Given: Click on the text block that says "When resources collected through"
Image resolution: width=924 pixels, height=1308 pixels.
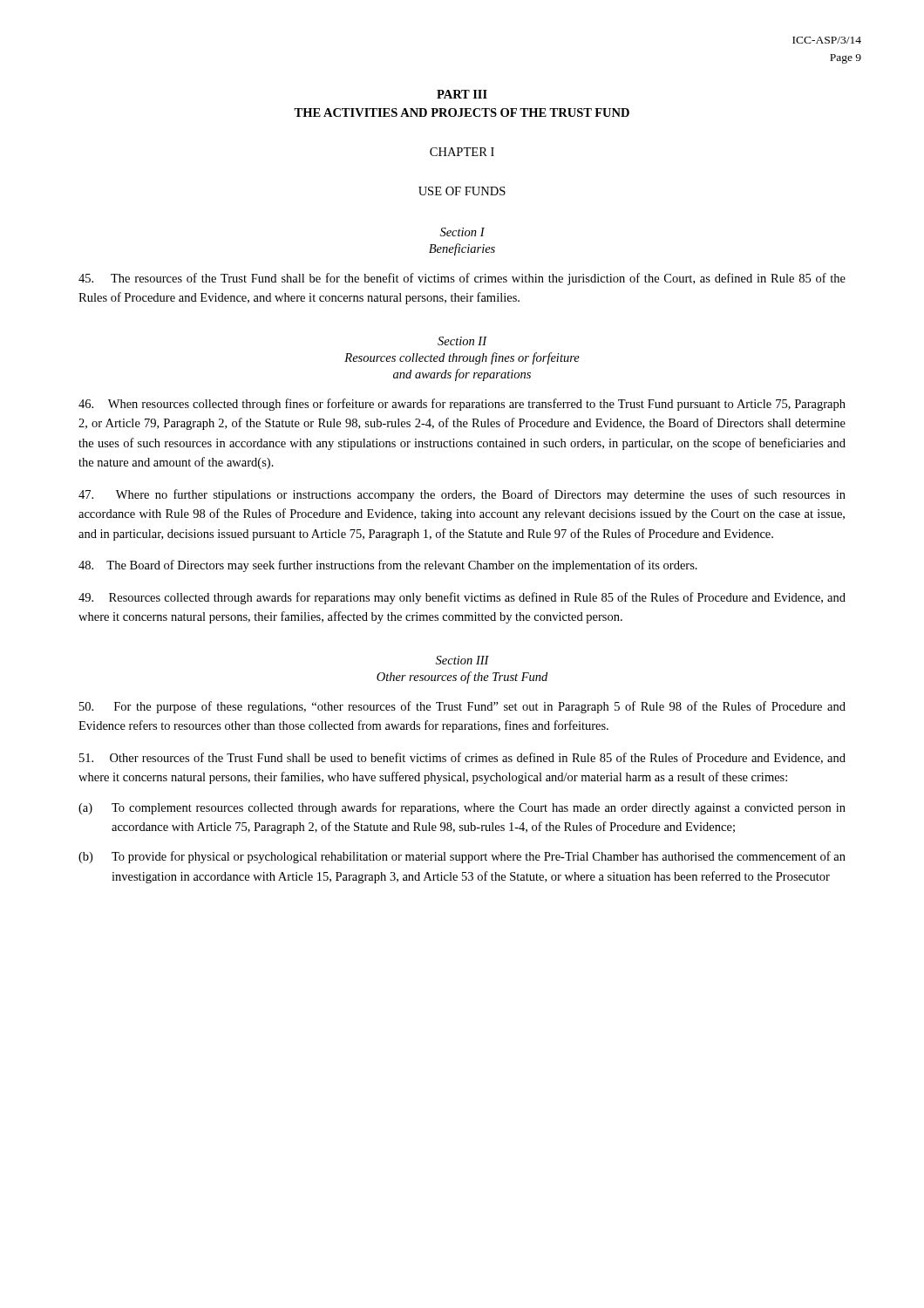Looking at the screenshot, I should [462, 433].
